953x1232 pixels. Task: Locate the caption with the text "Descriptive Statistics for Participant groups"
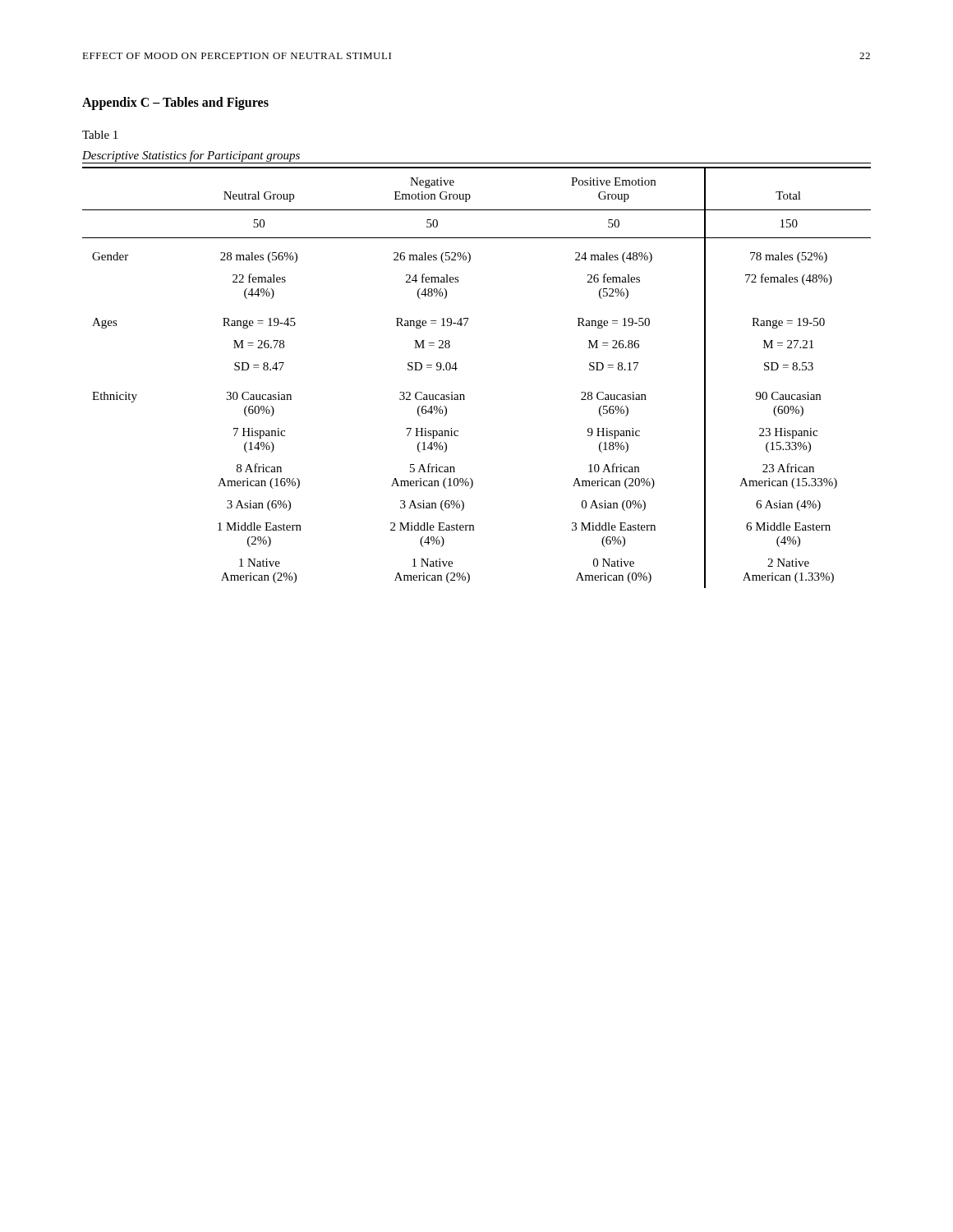pos(191,155)
